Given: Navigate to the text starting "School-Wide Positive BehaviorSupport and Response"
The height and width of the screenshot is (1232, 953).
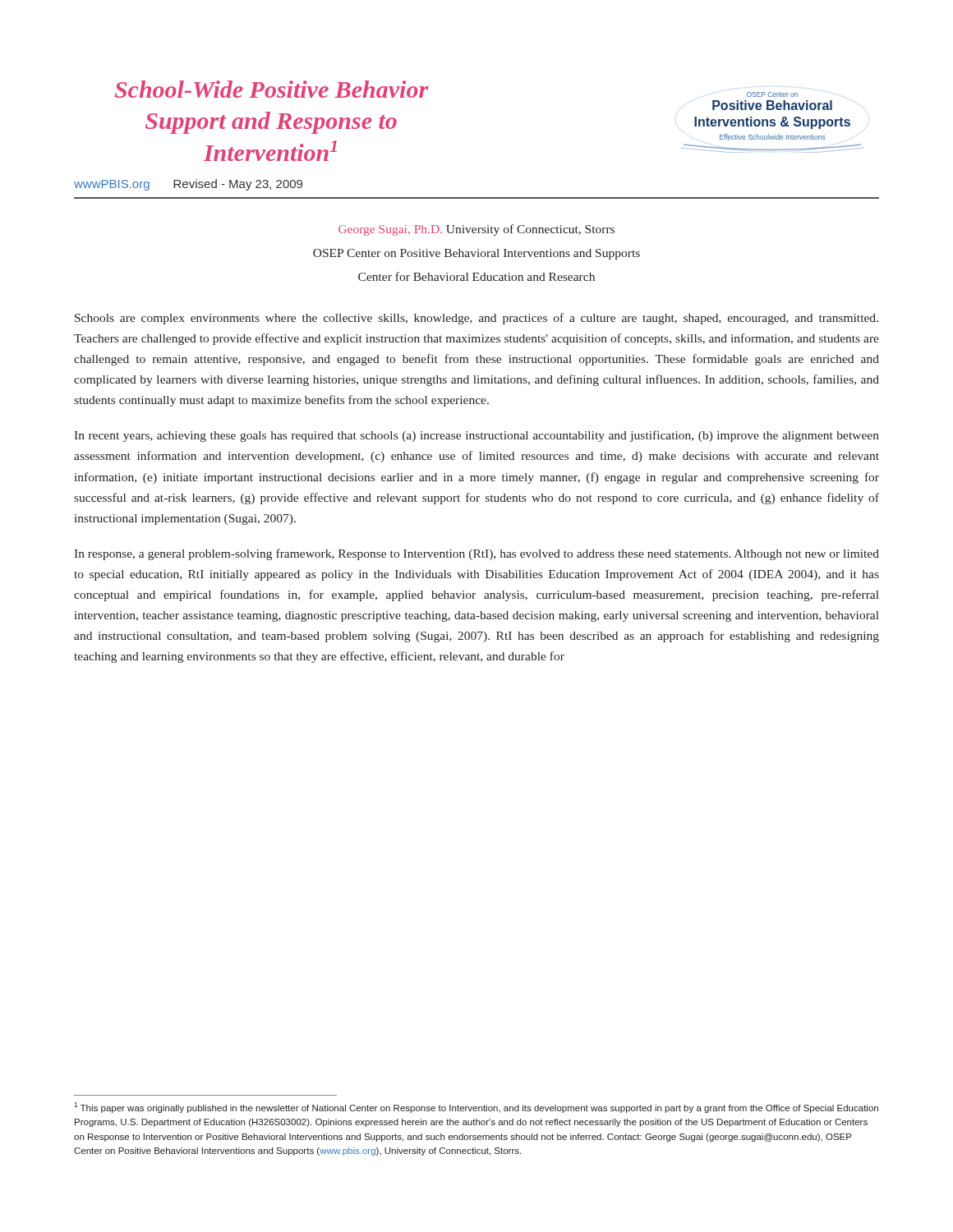Looking at the screenshot, I should pyautogui.click(x=271, y=121).
